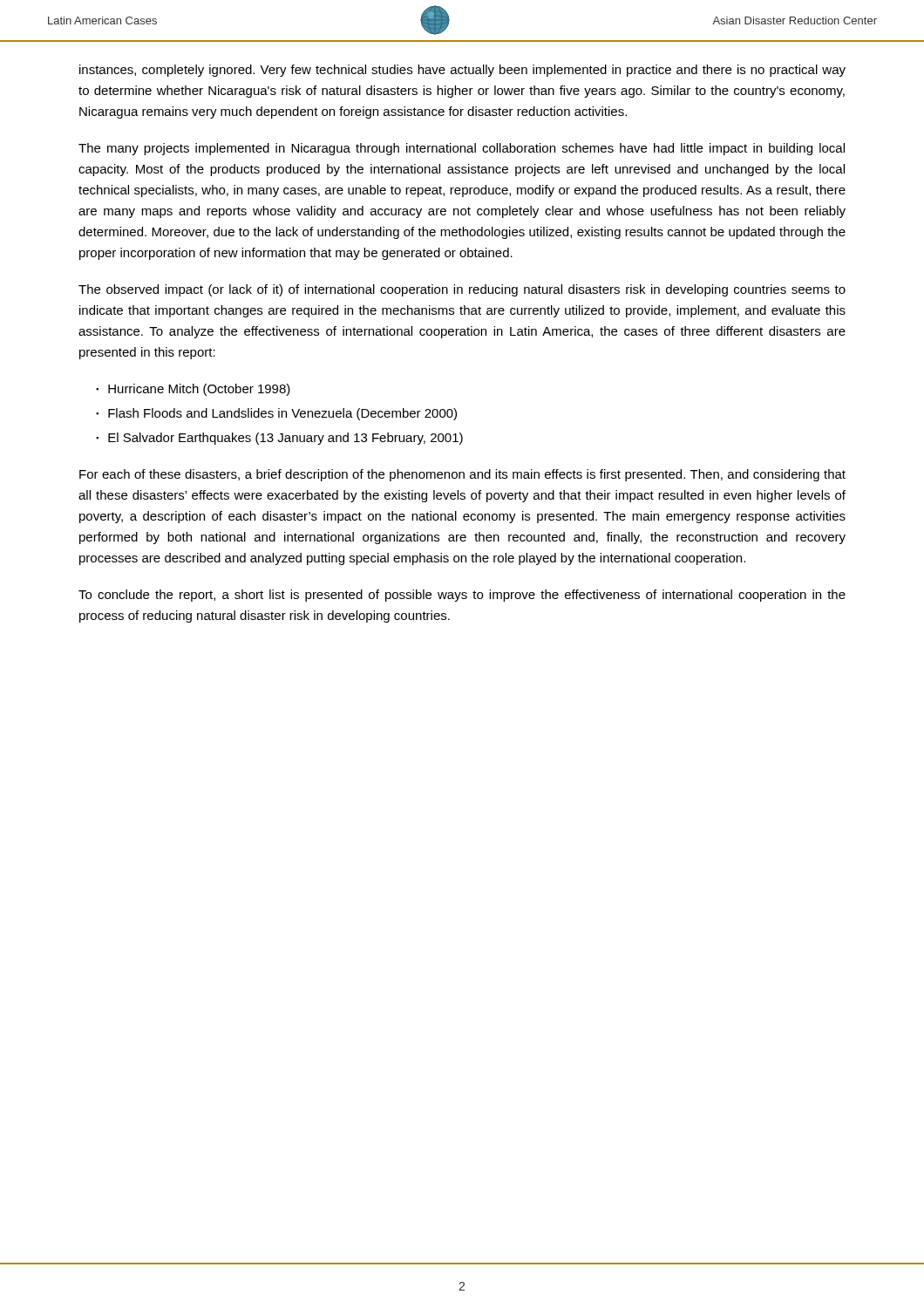Click the passage that begins "The many projects implemented in"
Screen dimensions: 1308x924
462,200
